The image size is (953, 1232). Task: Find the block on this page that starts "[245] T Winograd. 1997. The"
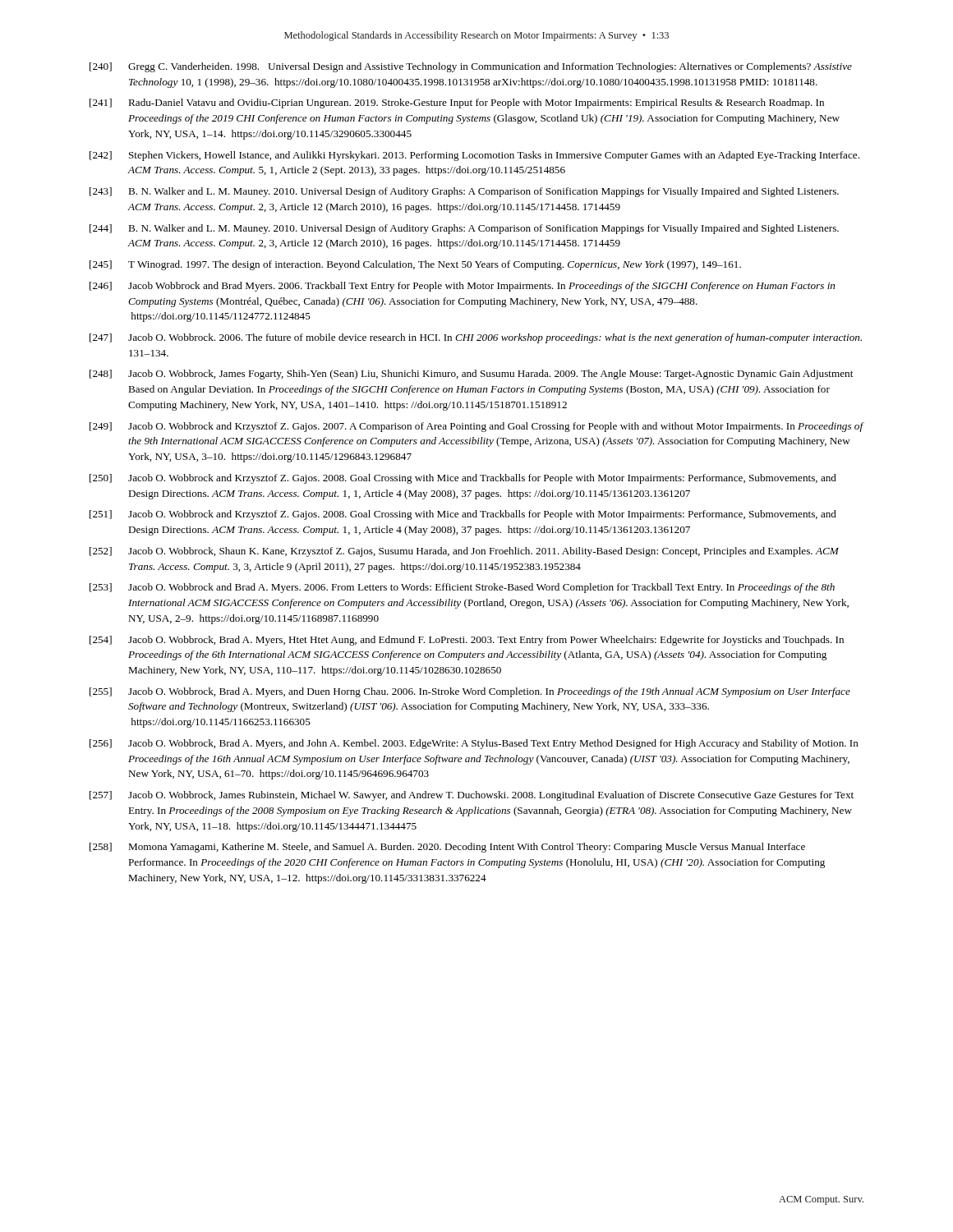point(476,265)
